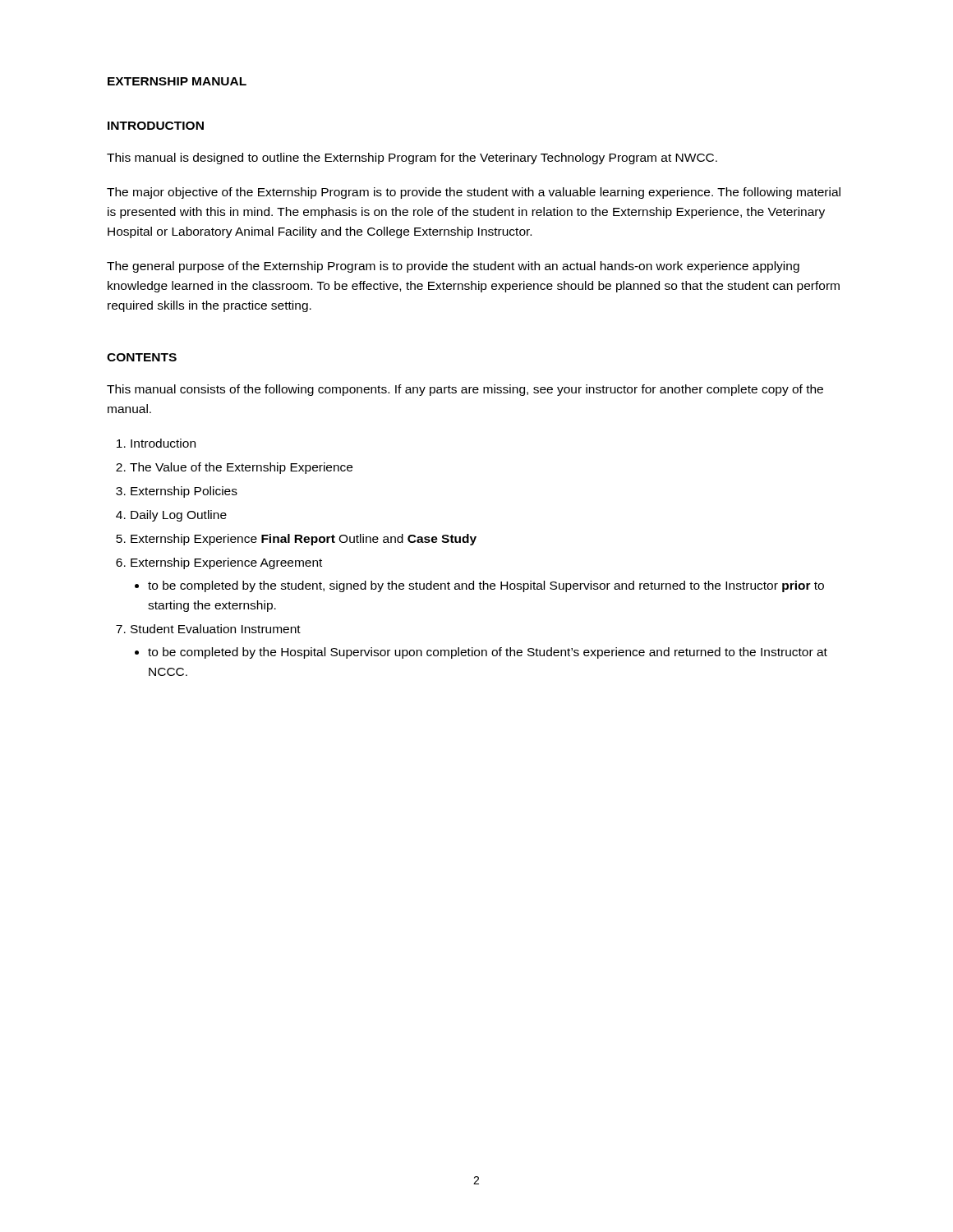Locate the region starting "Externship Experience Agreement to be completed by"
Viewport: 953px width, 1232px height.
(x=488, y=585)
